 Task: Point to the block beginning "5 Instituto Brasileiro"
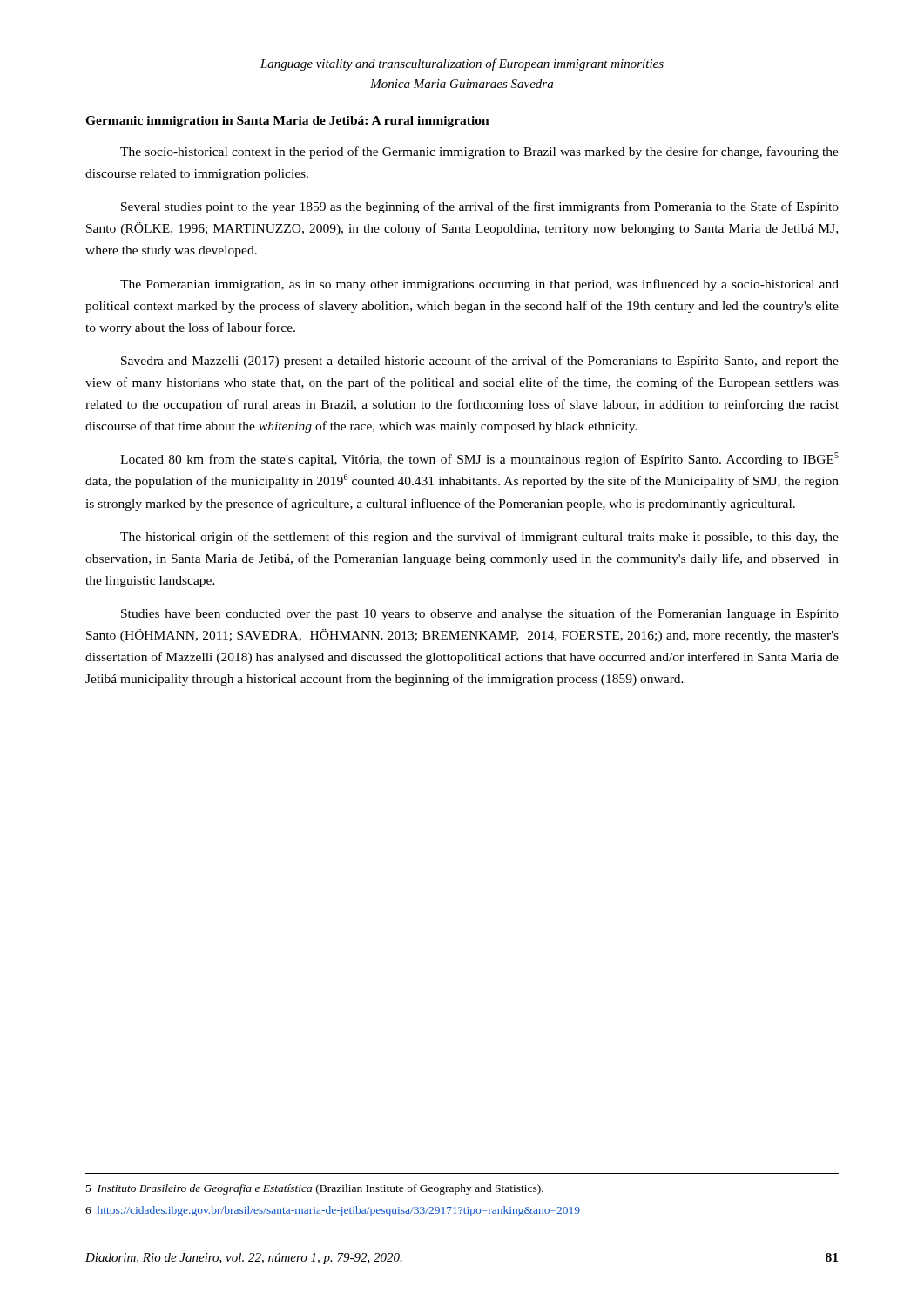315,1188
